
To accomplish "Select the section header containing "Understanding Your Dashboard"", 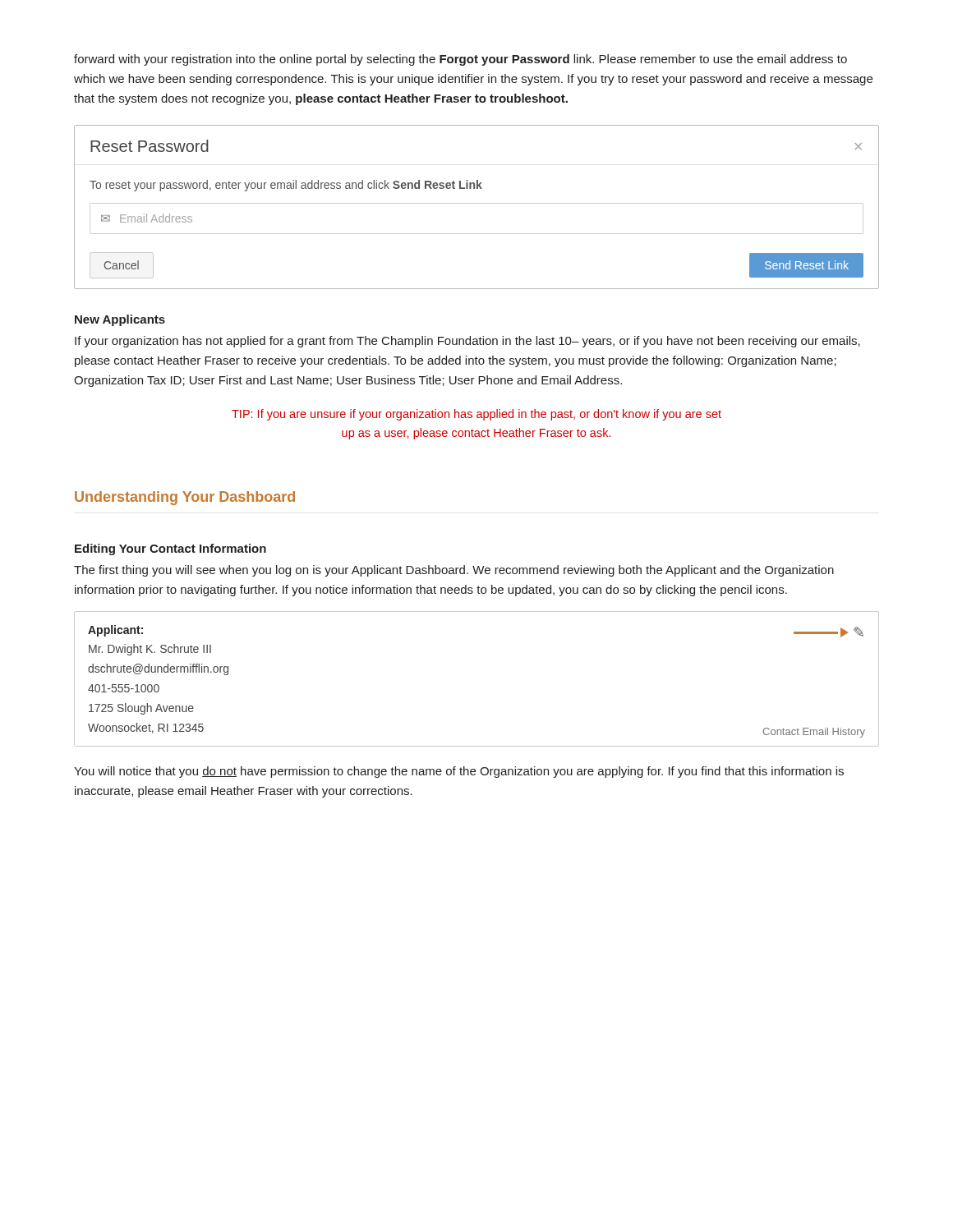I will point(185,498).
